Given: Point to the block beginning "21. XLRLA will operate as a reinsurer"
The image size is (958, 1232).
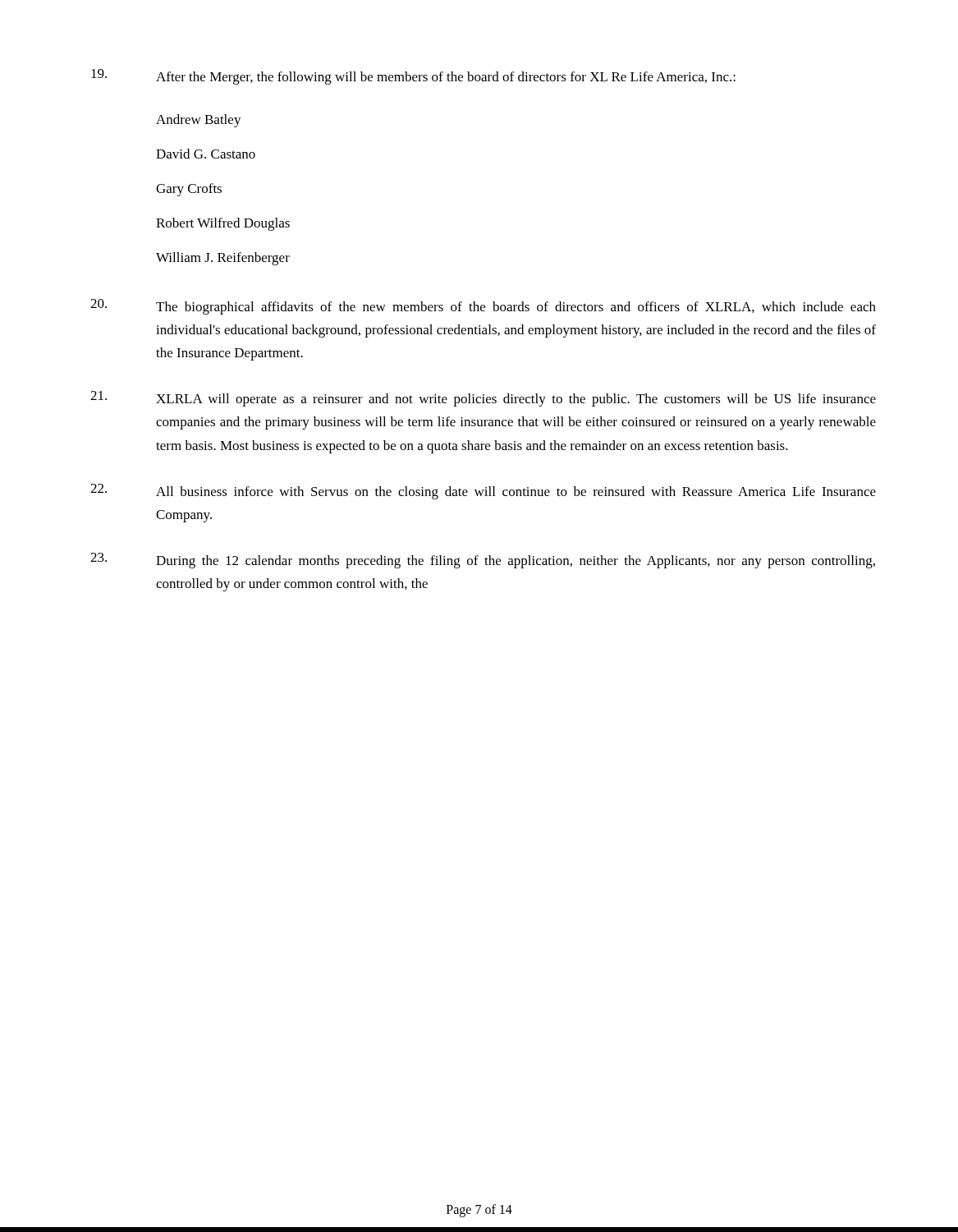Looking at the screenshot, I should (x=483, y=423).
